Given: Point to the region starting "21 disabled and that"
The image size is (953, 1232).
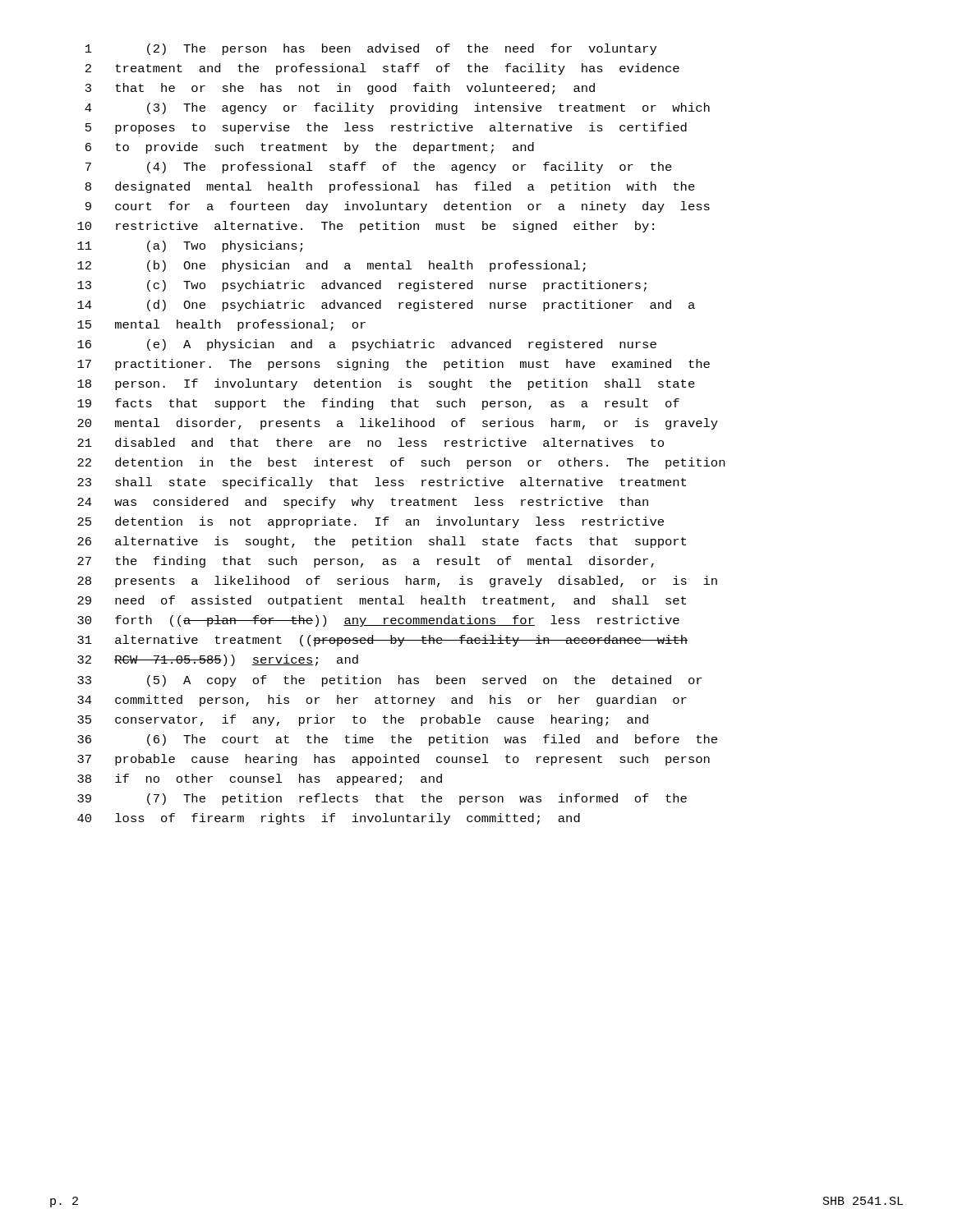Looking at the screenshot, I should (476, 444).
